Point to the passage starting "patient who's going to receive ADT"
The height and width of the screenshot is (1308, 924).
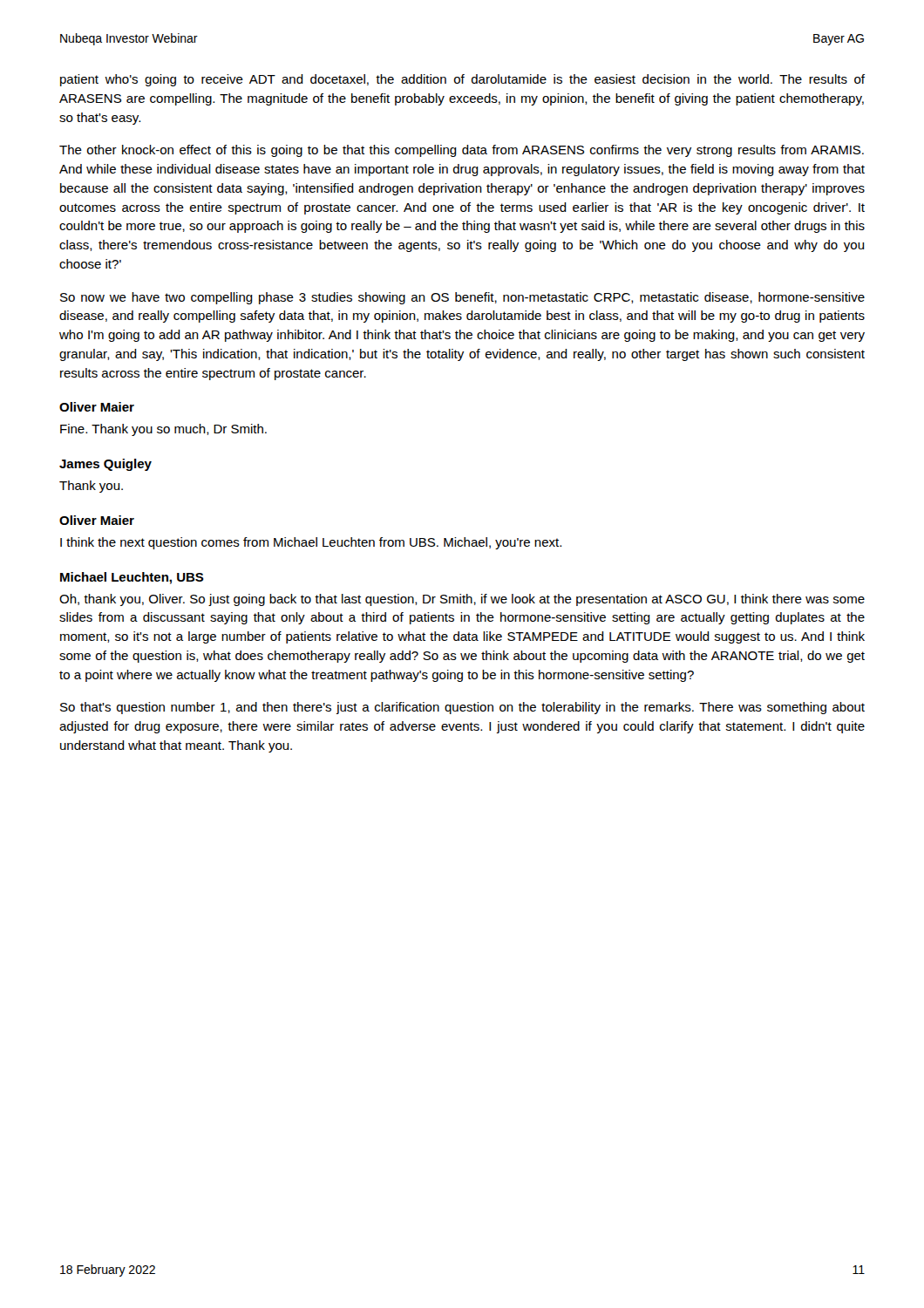(x=462, y=98)
